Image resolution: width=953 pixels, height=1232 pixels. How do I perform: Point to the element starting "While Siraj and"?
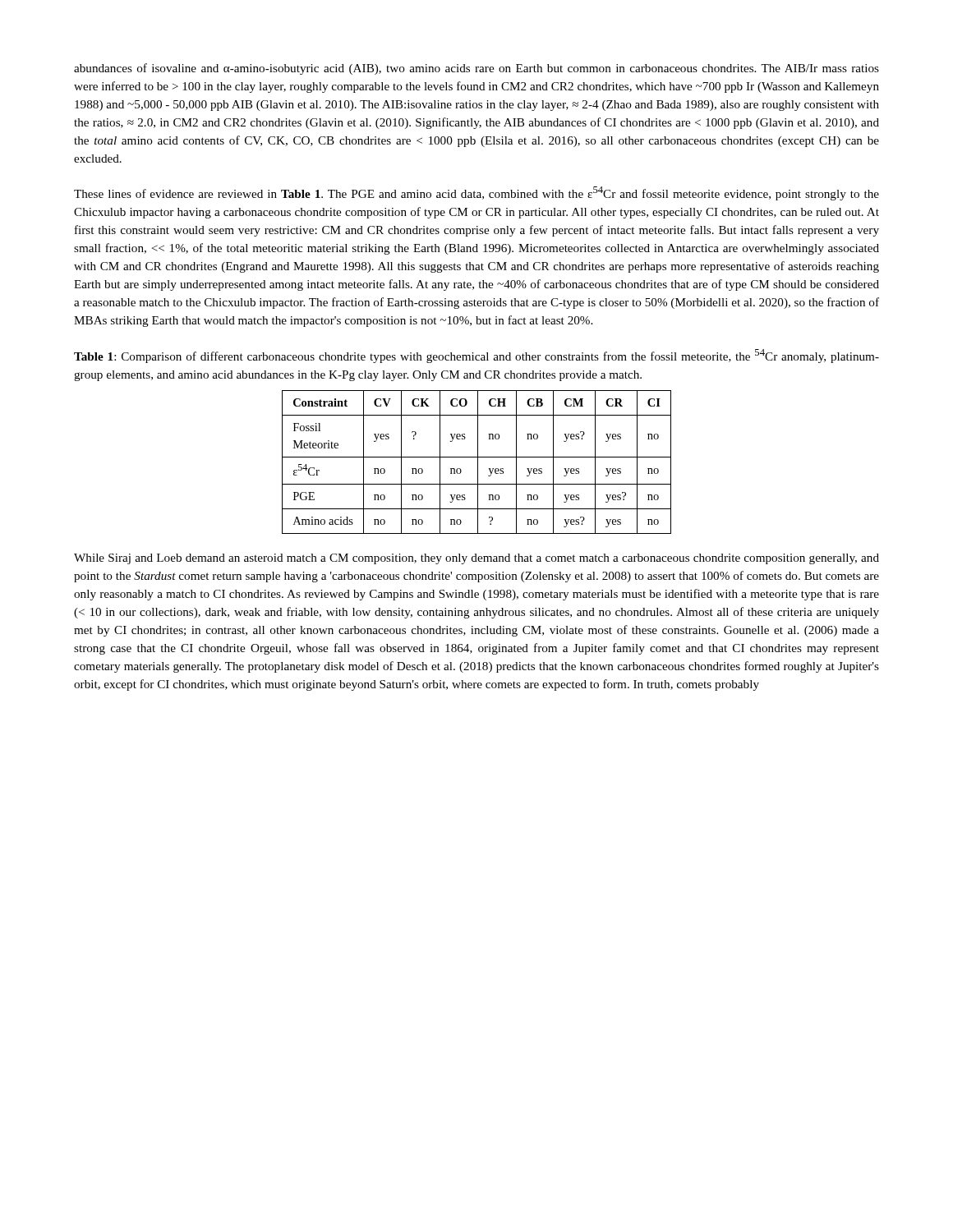click(x=476, y=620)
